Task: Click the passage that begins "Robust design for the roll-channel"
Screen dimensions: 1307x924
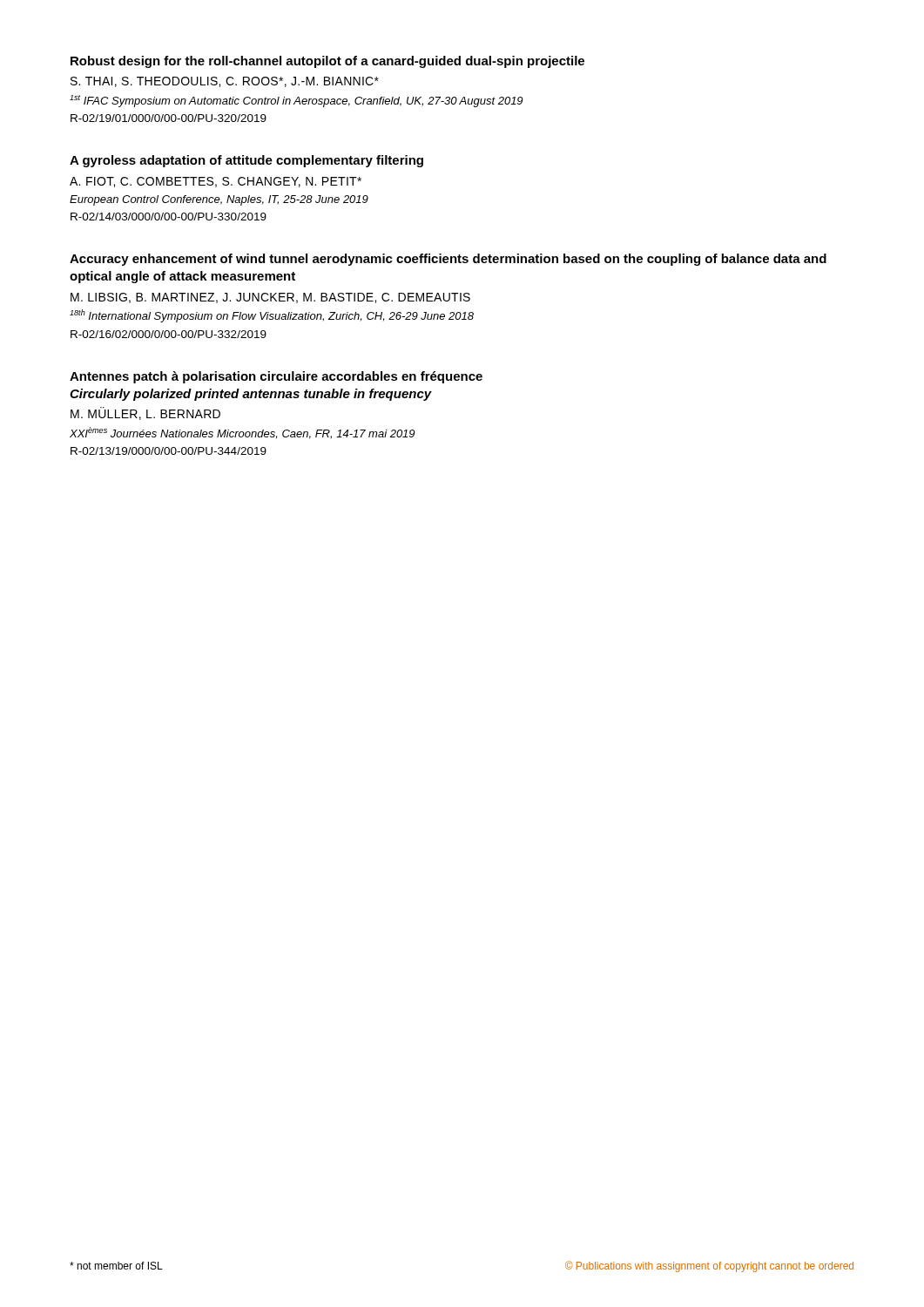Action: tap(462, 90)
